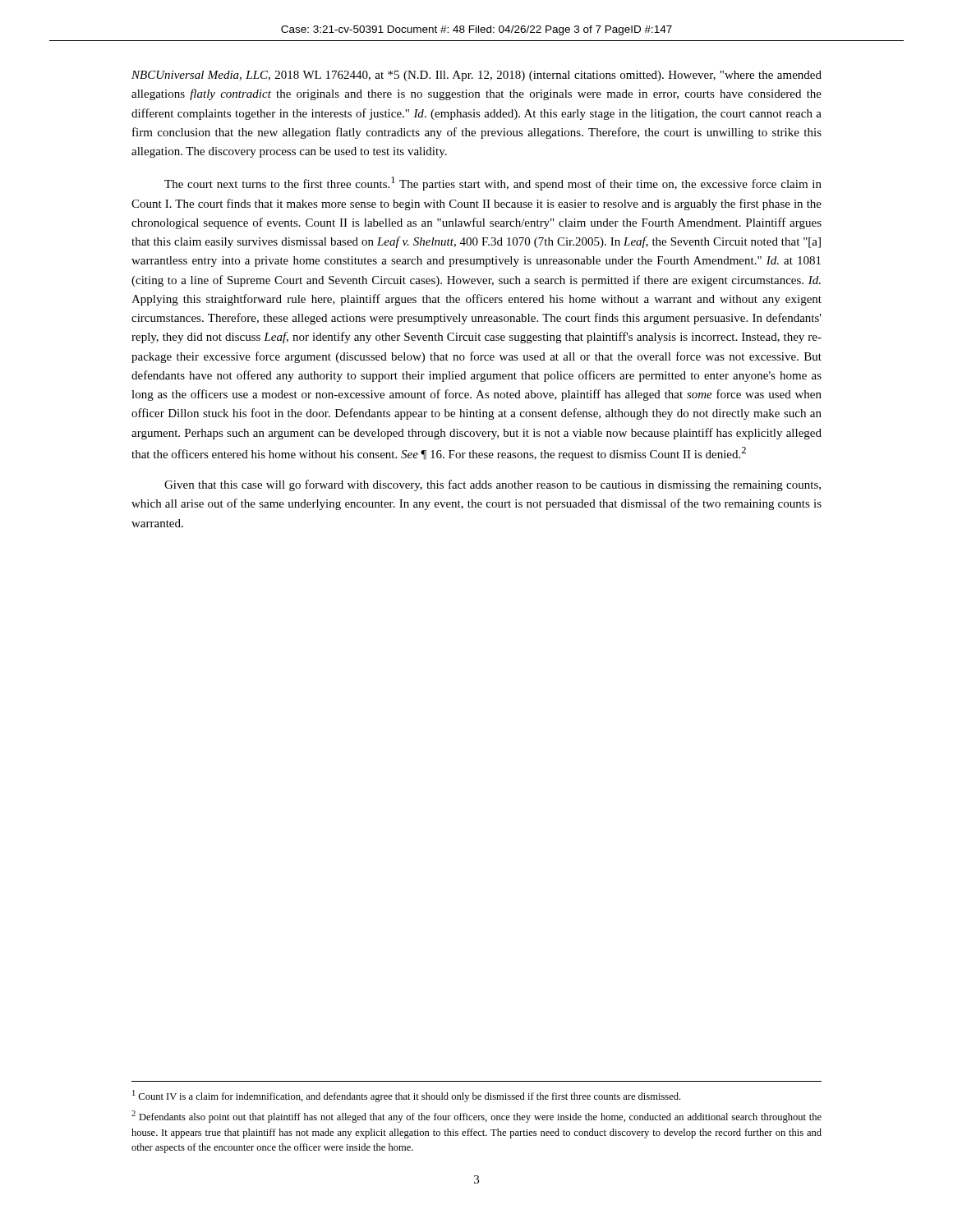Find the passage starting "The court next turns to the first three"

click(x=476, y=317)
